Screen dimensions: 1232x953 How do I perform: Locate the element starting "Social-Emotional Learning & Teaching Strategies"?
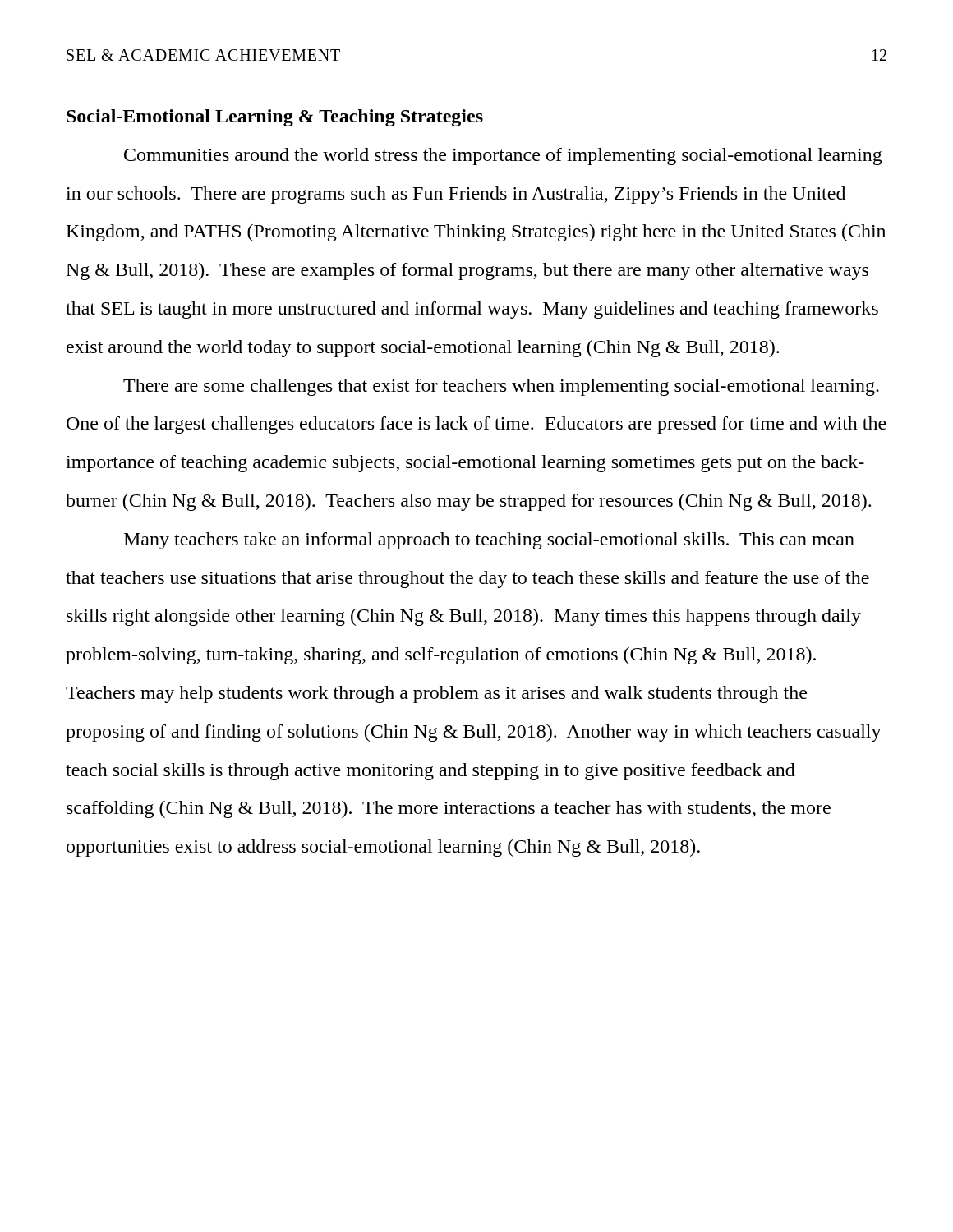476,116
